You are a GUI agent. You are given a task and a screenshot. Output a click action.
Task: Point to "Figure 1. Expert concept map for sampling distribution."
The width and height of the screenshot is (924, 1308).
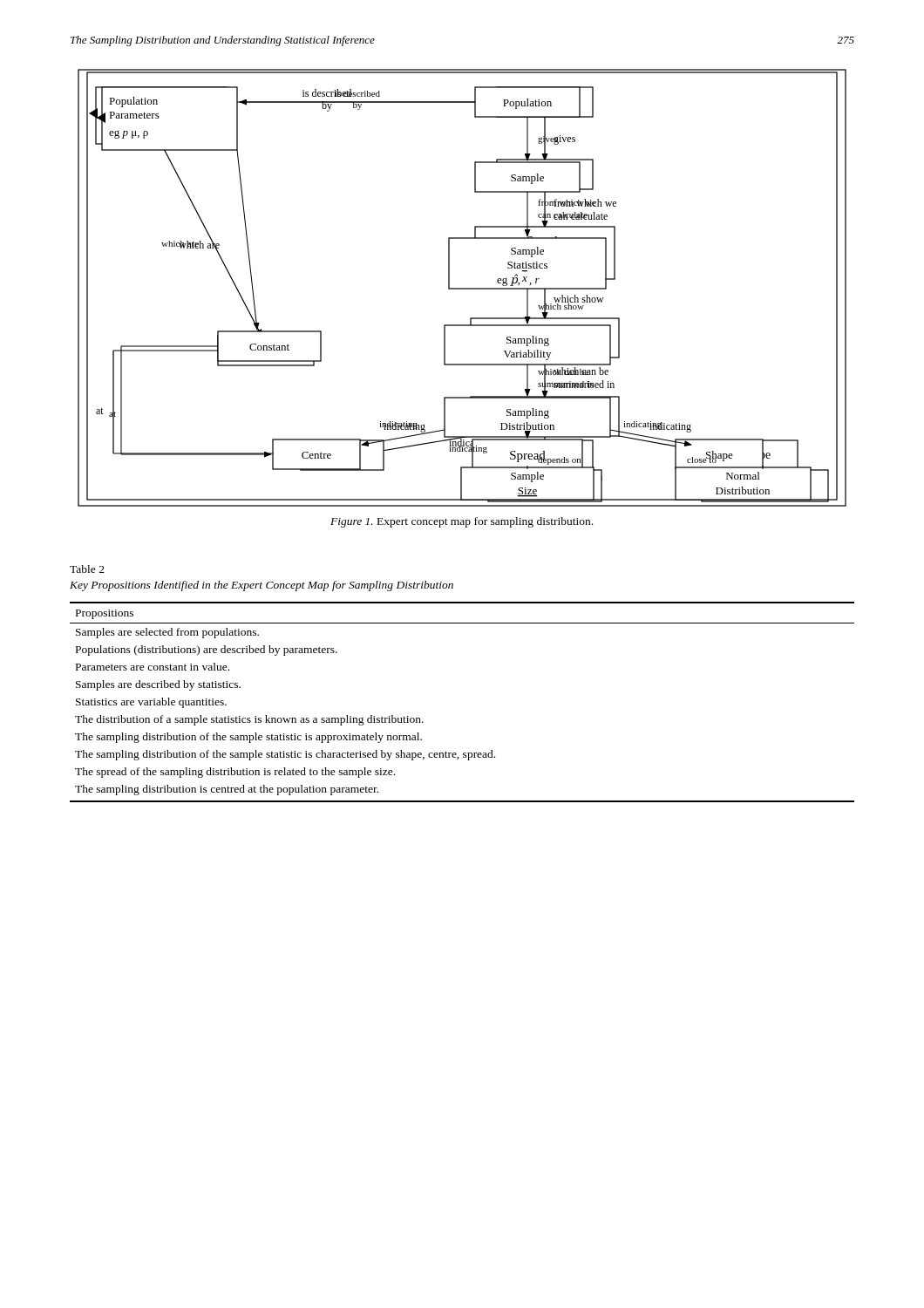pyautogui.click(x=462, y=521)
